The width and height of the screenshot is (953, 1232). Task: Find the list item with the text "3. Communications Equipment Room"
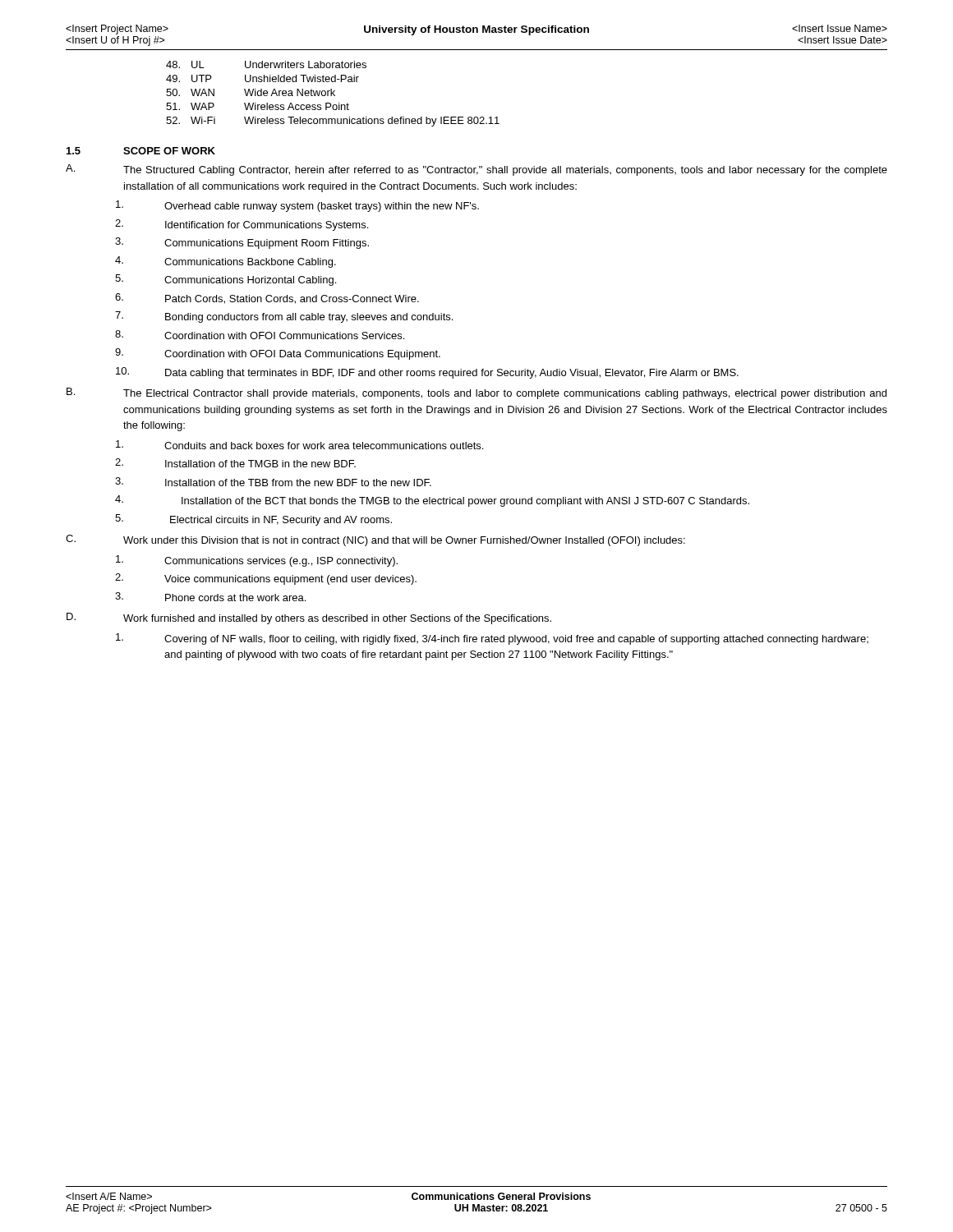tap(242, 243)
